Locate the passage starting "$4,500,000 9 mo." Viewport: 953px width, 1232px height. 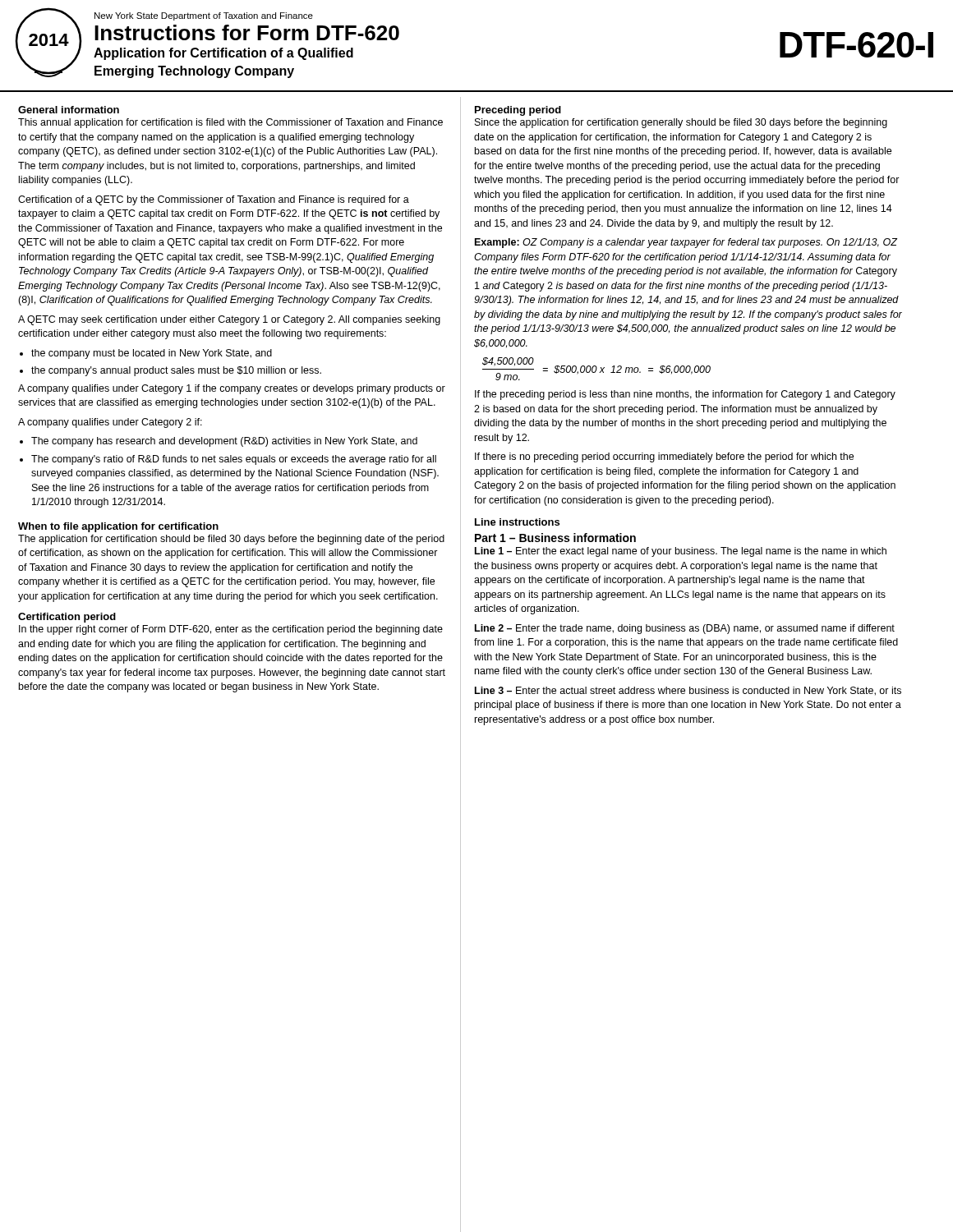596,369
